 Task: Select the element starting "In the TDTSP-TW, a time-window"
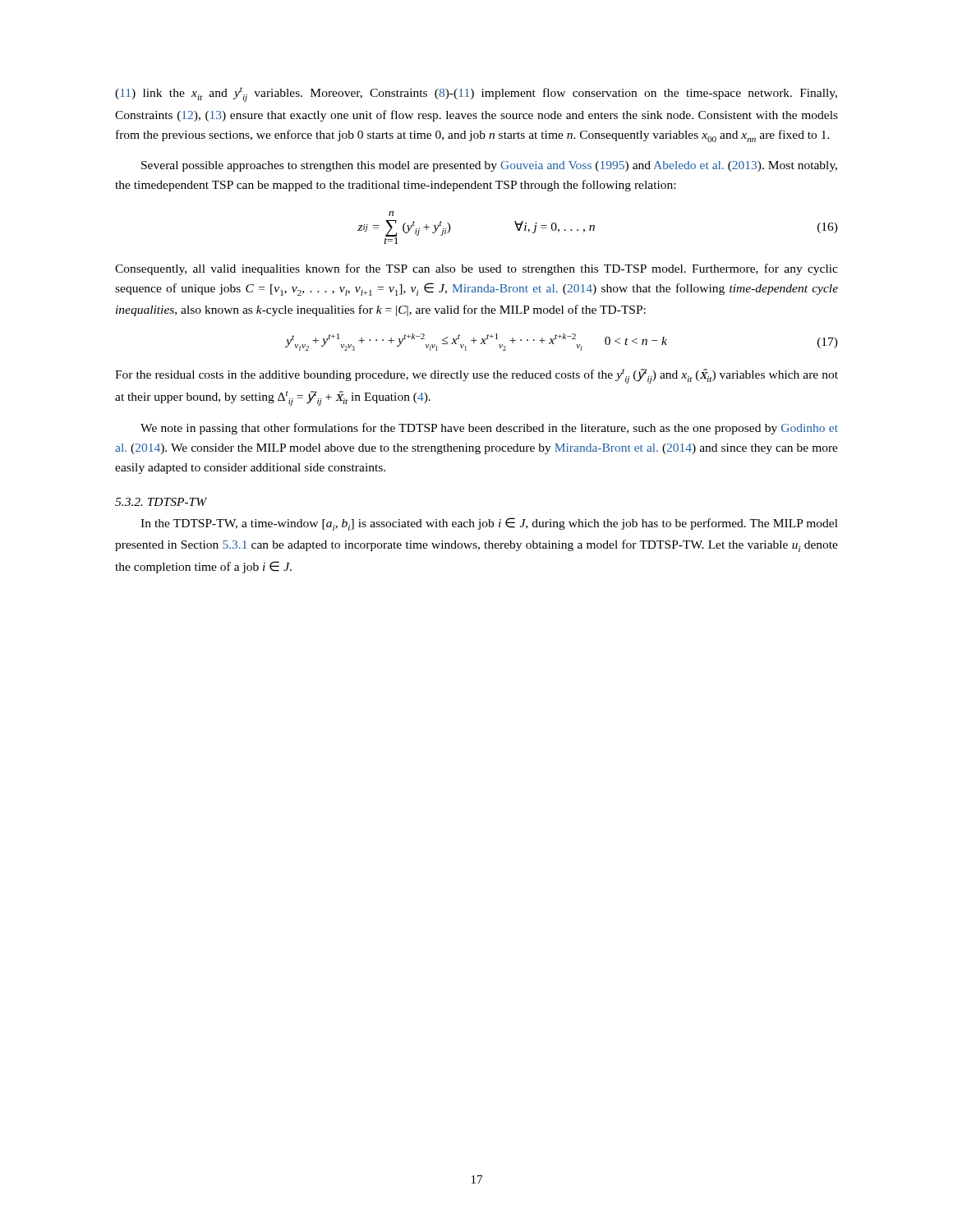click(476, 545)
